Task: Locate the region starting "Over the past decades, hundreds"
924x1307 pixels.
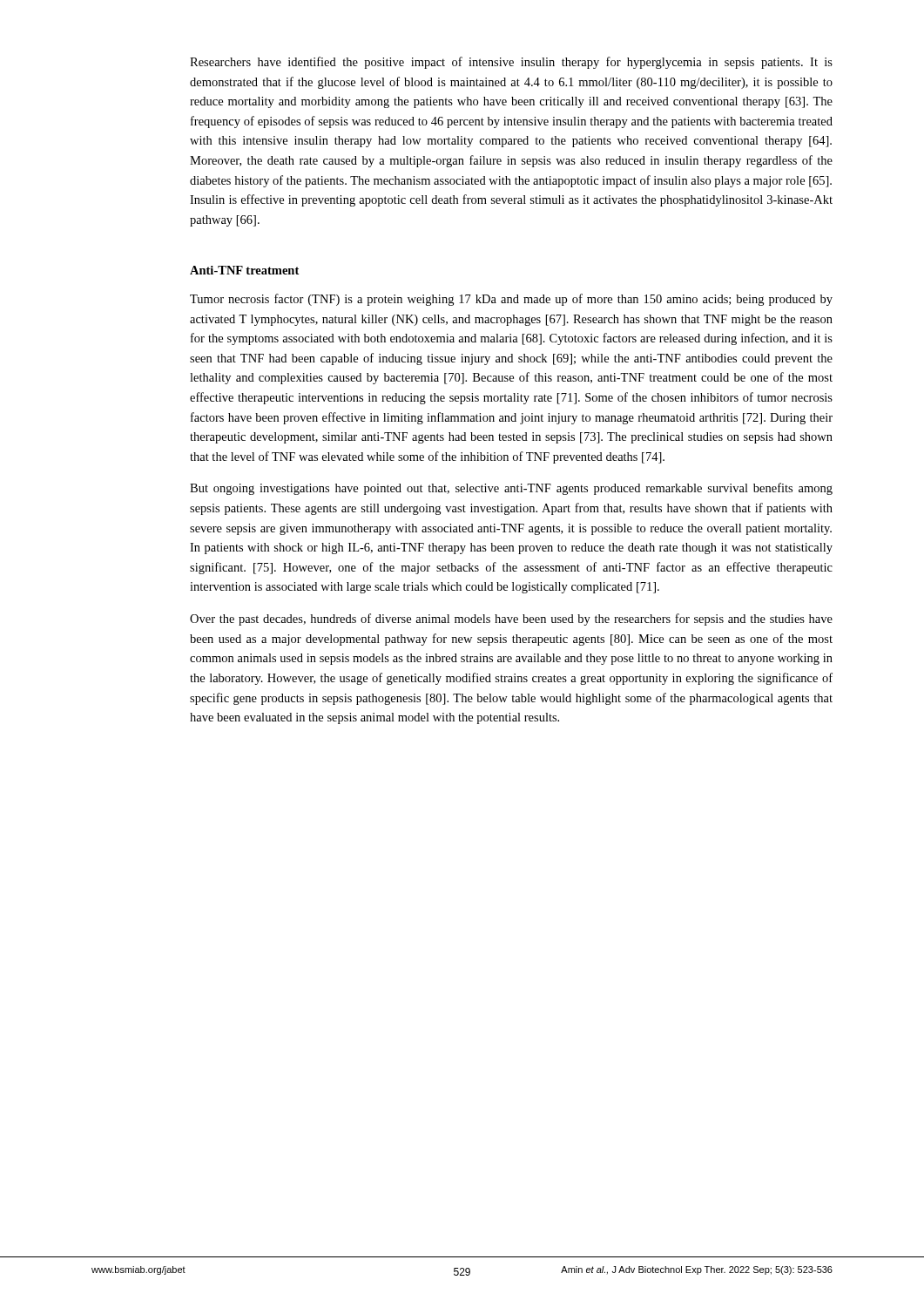Action: (511, 668)
